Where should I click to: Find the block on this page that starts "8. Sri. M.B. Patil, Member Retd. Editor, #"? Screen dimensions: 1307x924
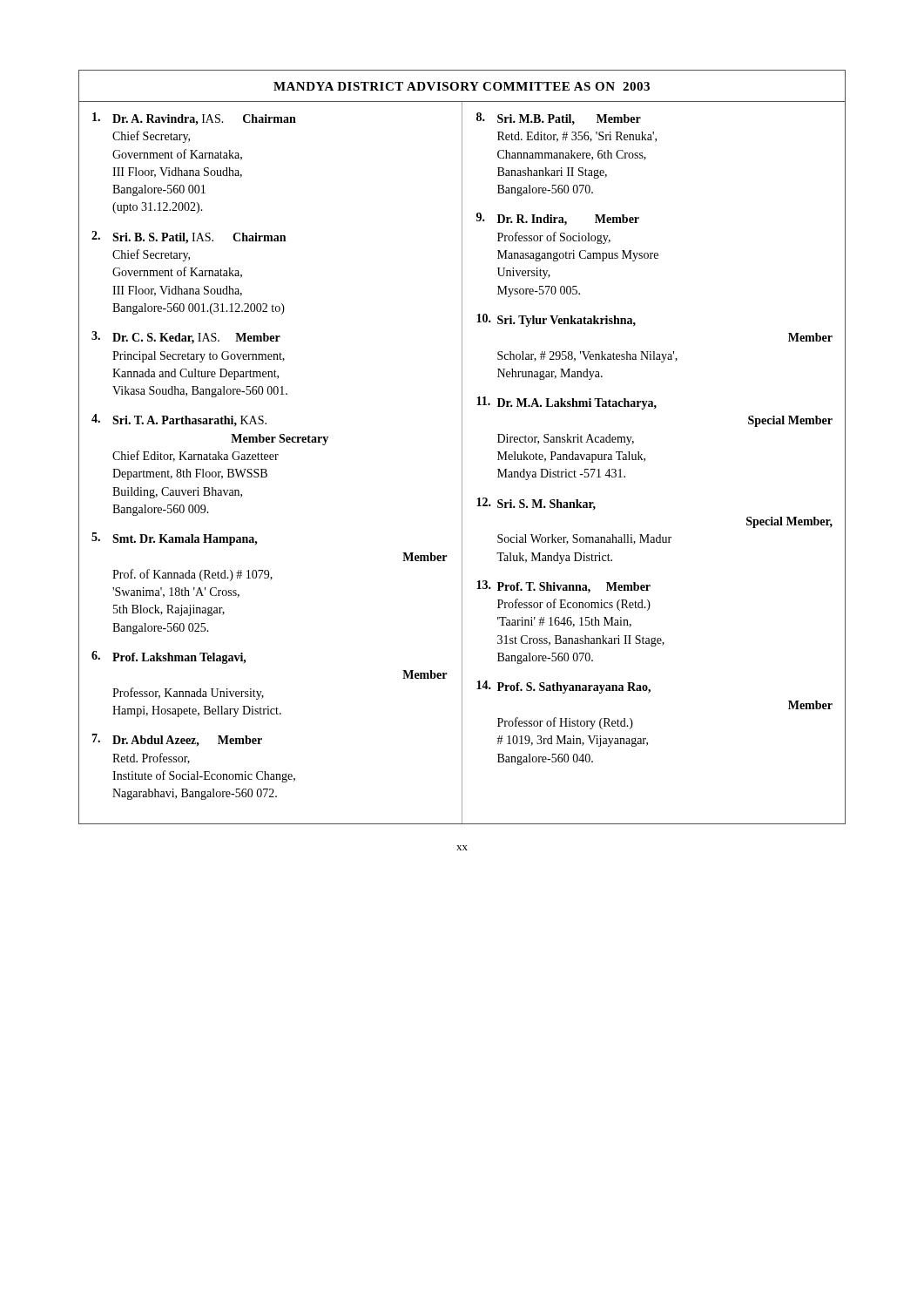[x=654, y=155]
